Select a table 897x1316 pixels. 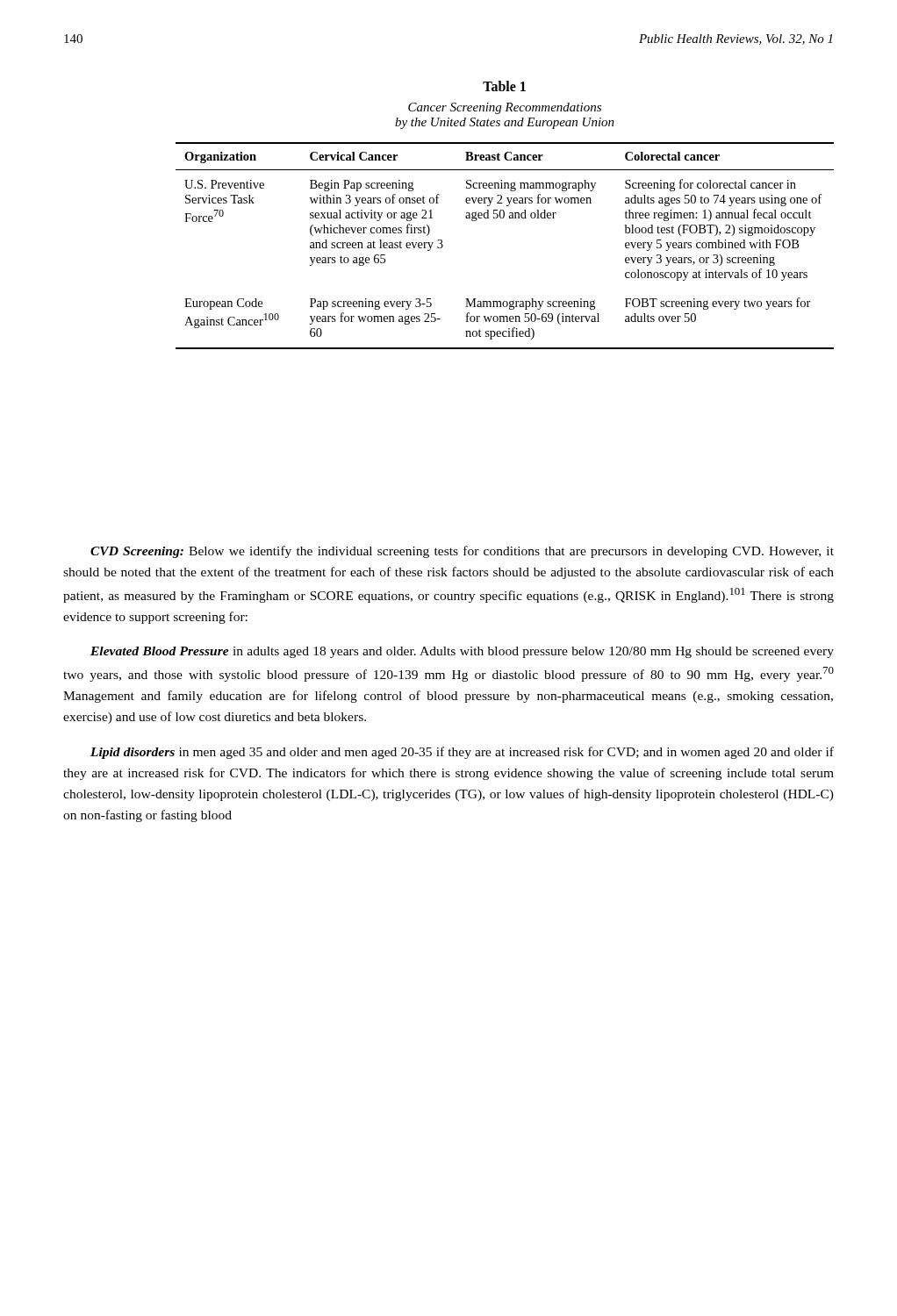pyautogui.click(x=505, y=246)
